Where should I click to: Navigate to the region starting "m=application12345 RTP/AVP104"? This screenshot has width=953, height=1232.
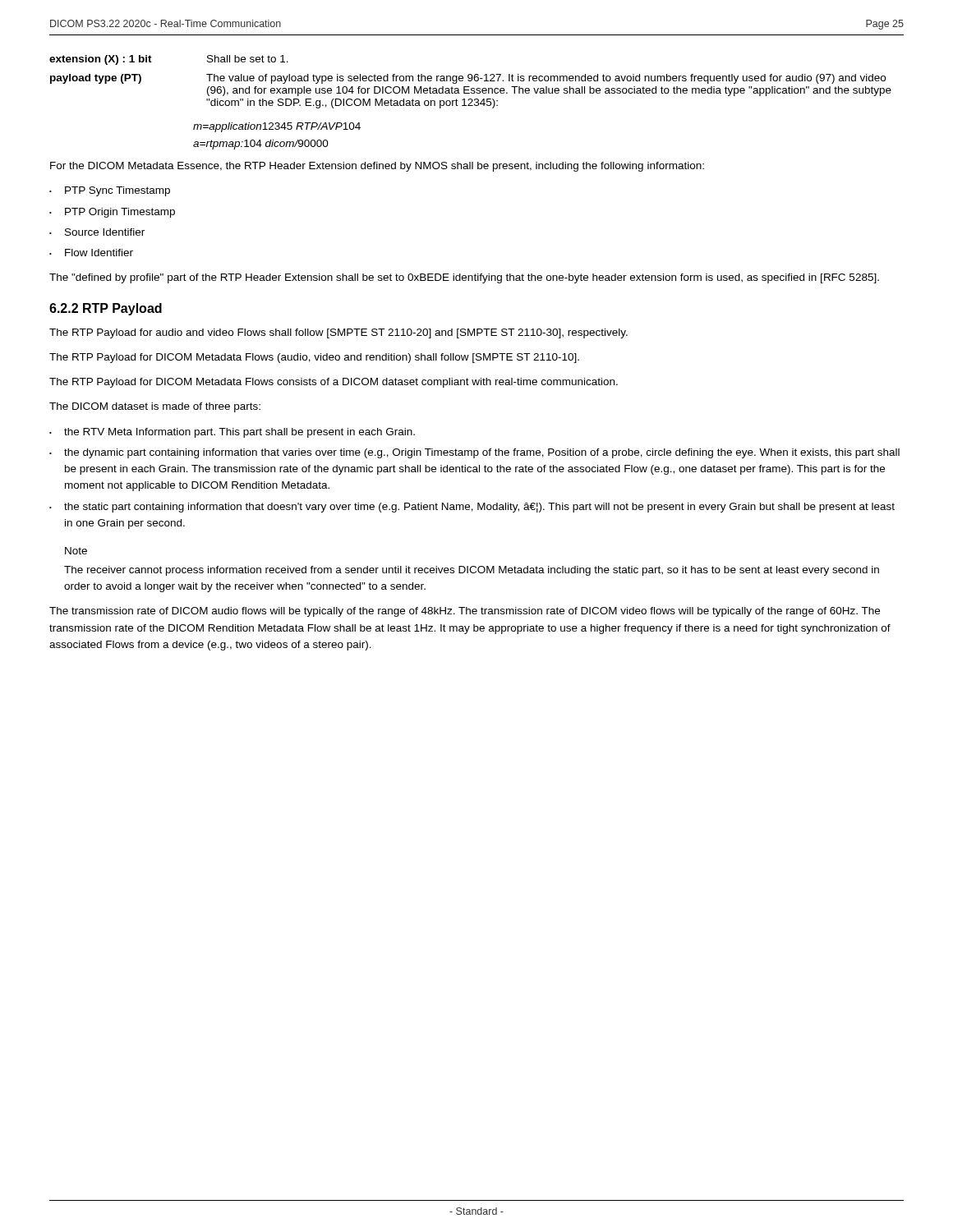tap(277, 126)
